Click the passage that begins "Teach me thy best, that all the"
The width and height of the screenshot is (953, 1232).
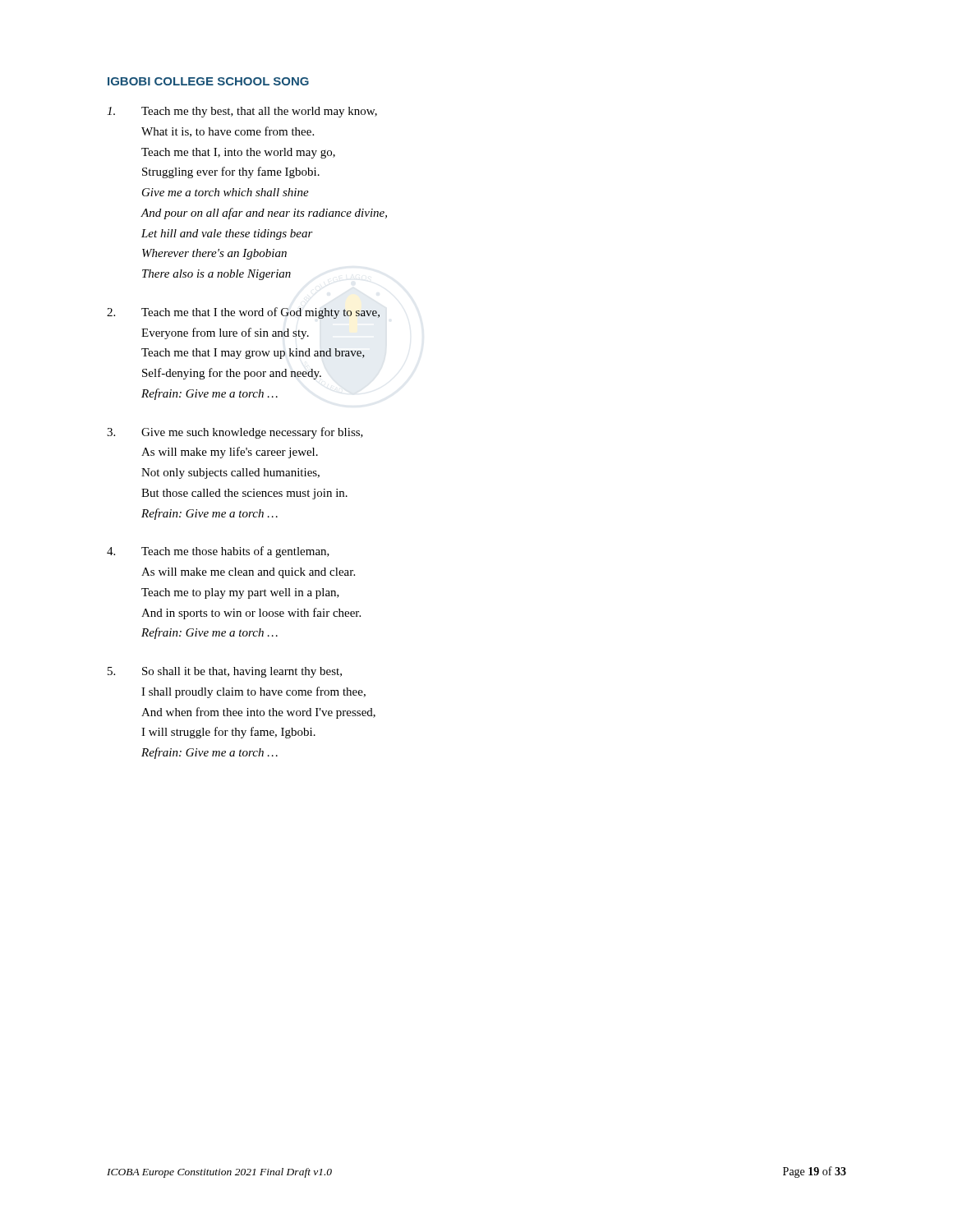(x=247, y=192)
